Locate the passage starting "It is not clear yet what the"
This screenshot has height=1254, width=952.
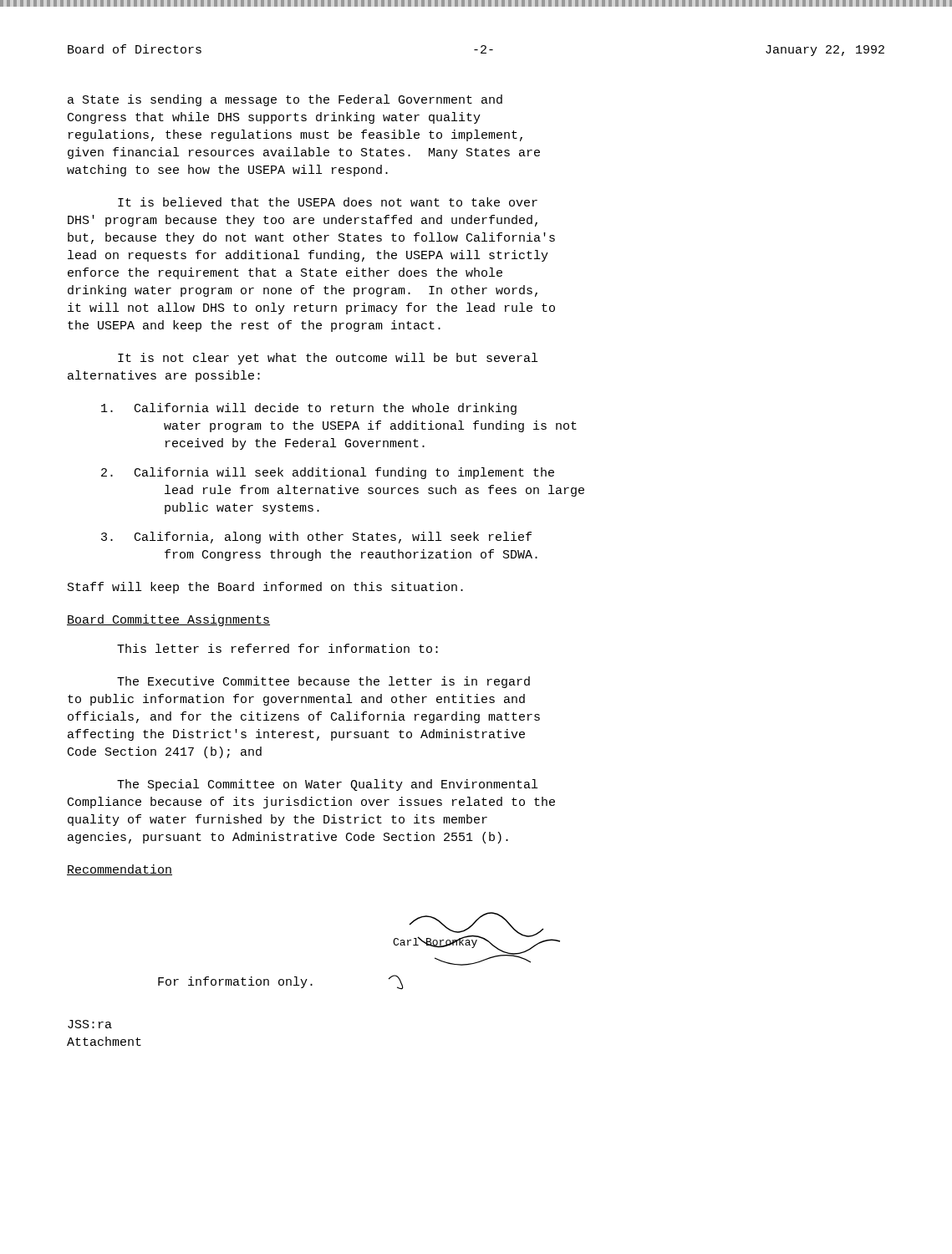pos(303,368)
